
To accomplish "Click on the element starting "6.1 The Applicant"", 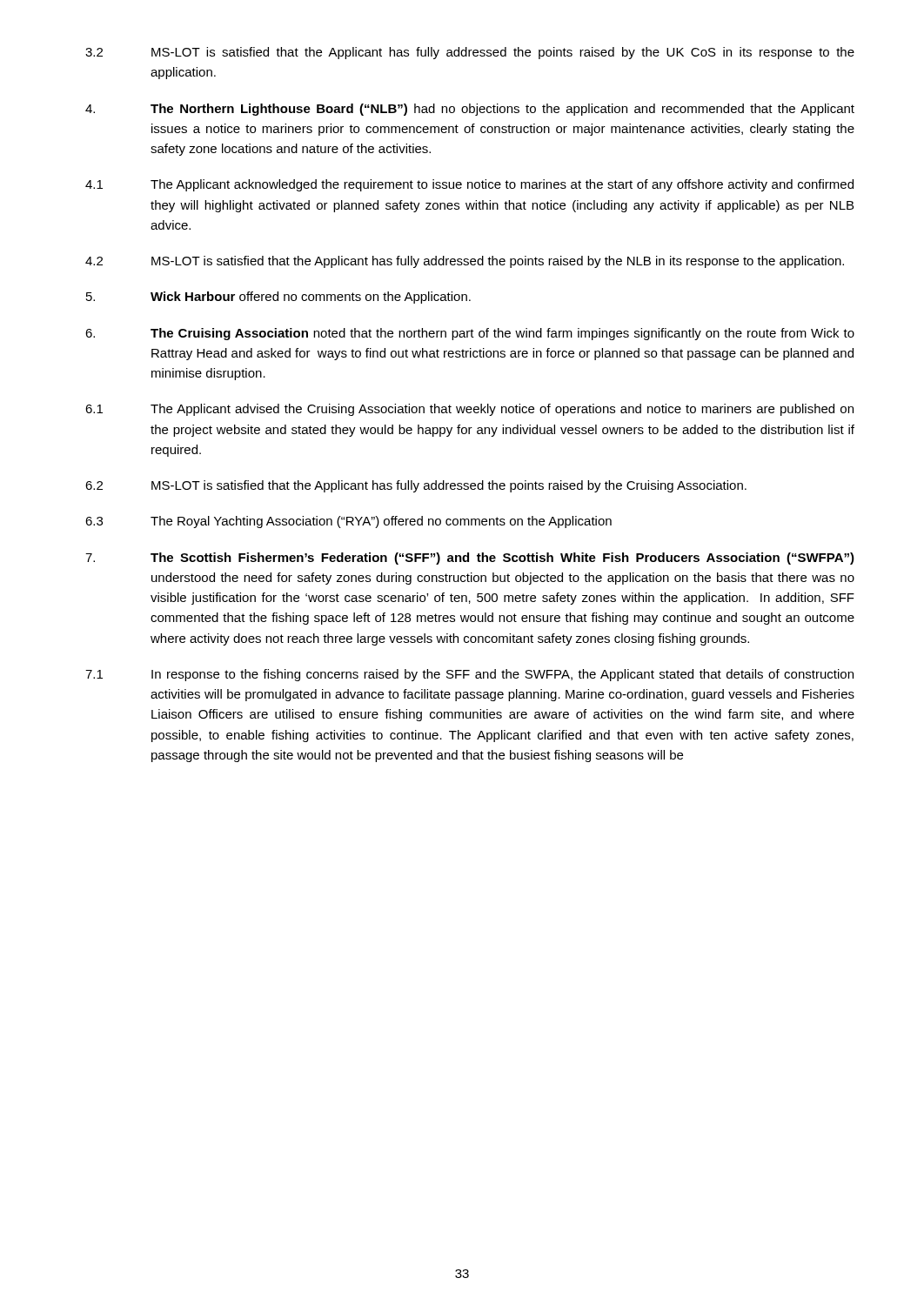I will (470, 429).
